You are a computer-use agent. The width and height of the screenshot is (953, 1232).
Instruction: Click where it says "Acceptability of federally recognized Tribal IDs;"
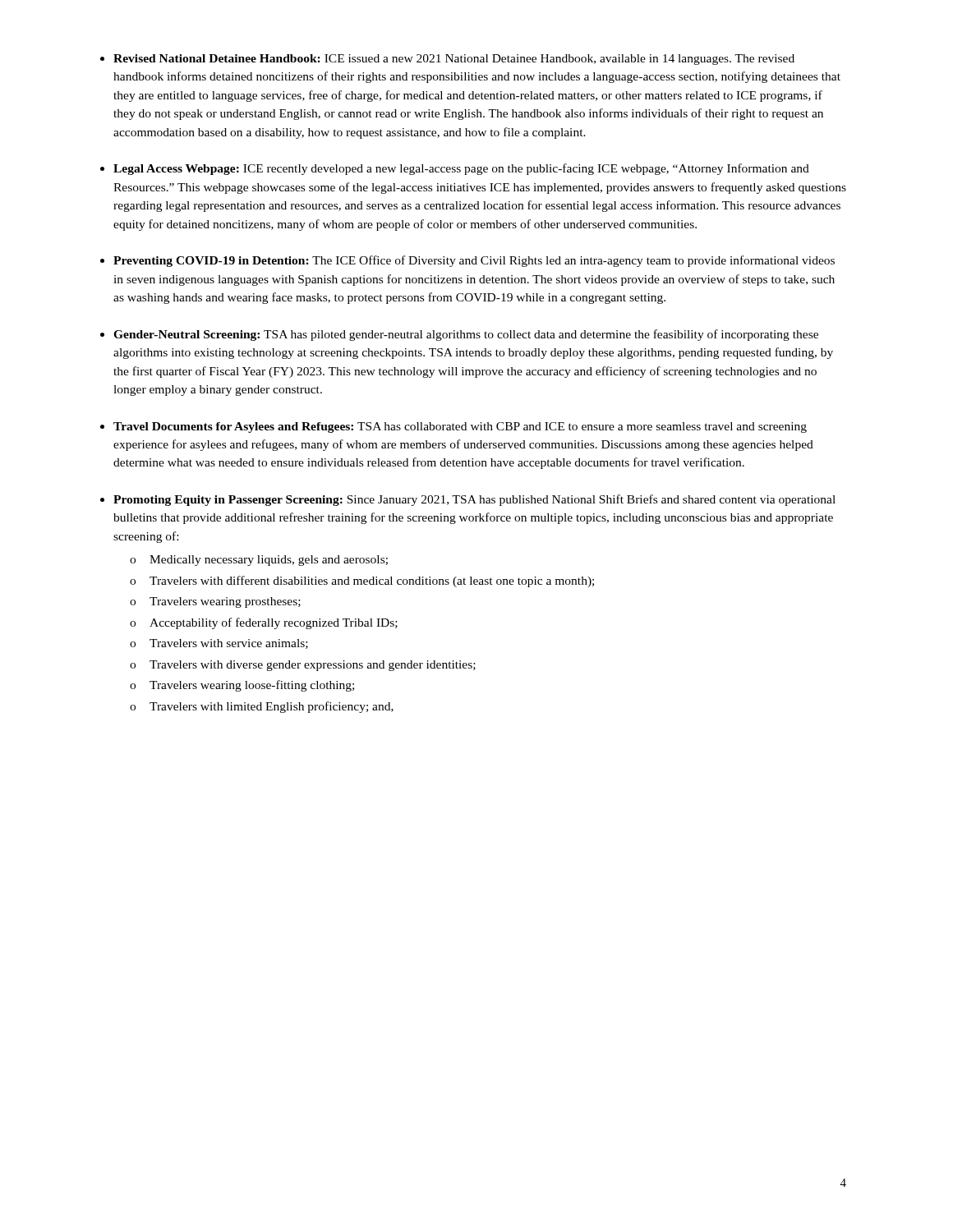(x=274, y=622)
